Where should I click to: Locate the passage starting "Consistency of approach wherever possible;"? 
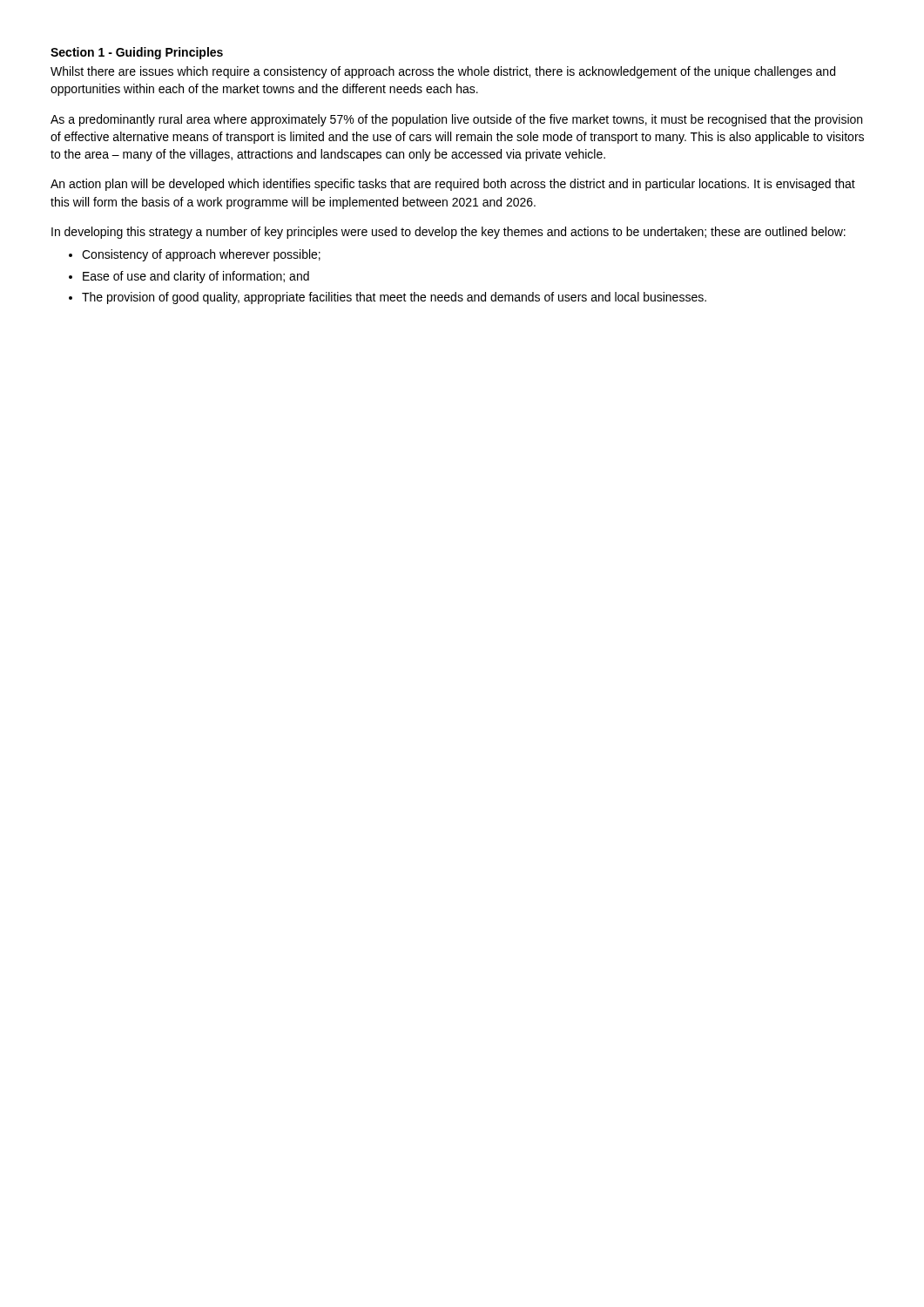[x=201, y=255]
